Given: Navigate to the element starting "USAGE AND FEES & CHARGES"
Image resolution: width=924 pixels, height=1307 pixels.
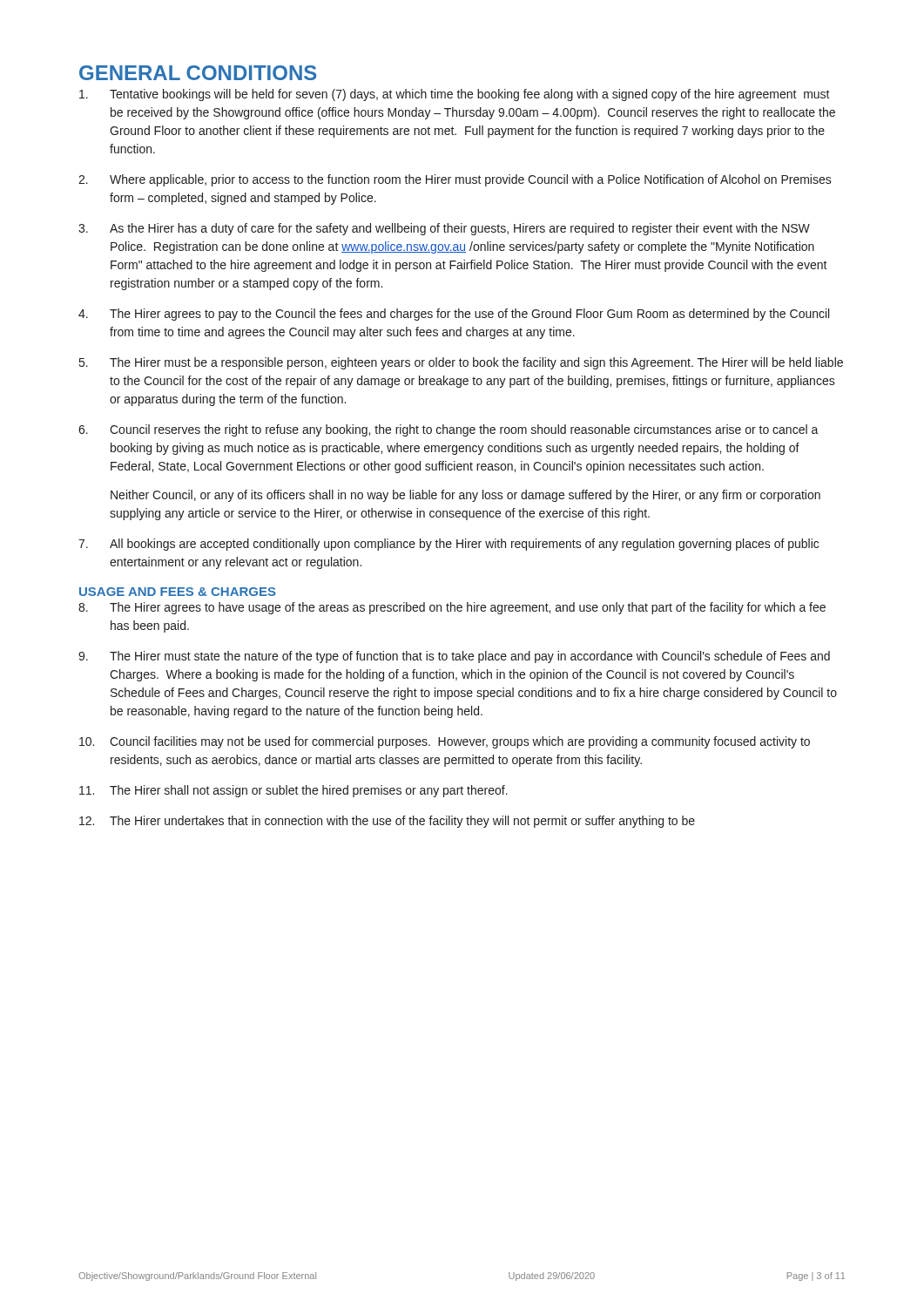Looking at the screenshot, I should coord(177,591).
